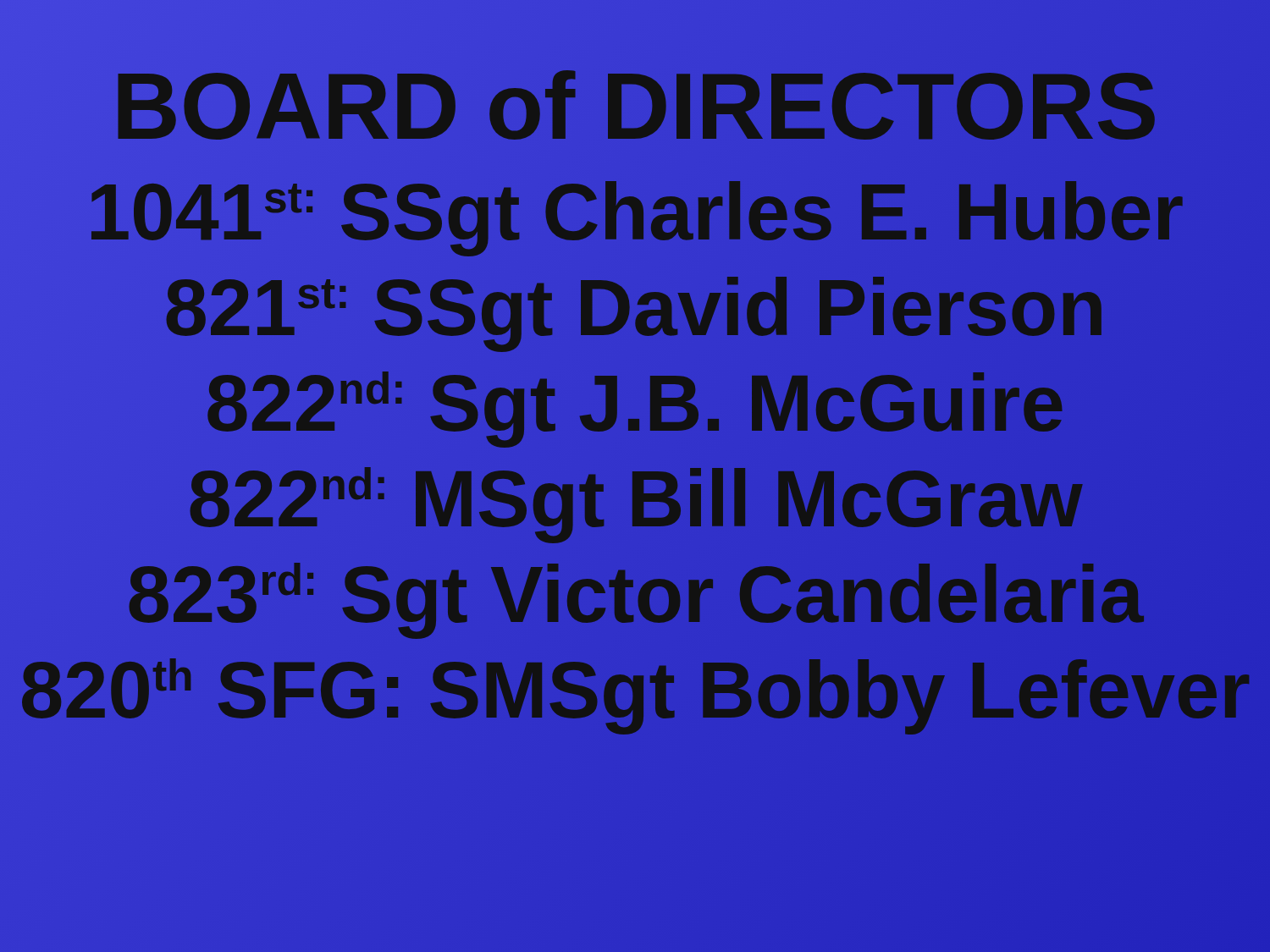Point to the element starting "822nd: Sgt J.B. McGuire"
Screen dimensions: 952x1270
(x=635, y=404)
